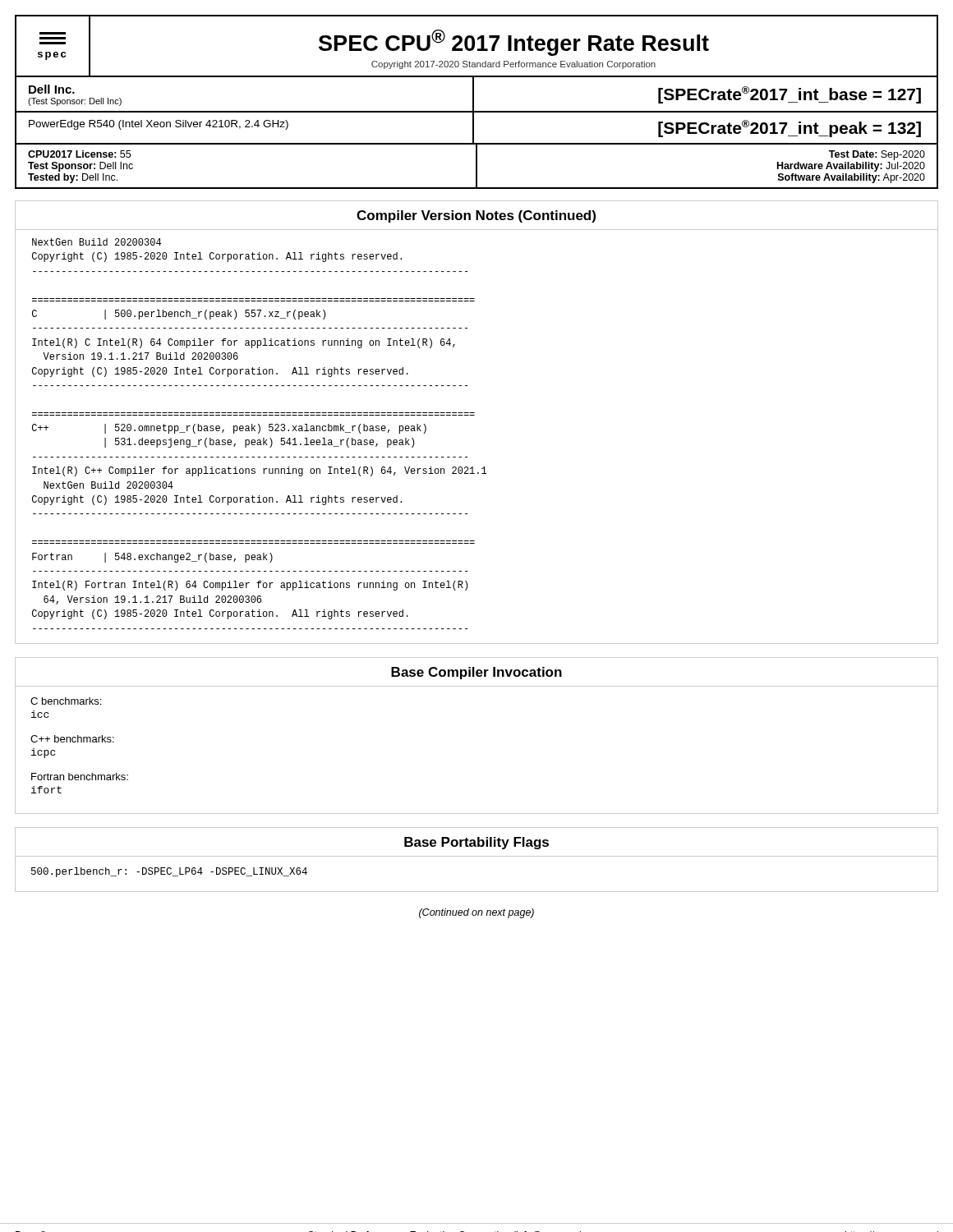Find the block starting "SPEC CPU® 2017"

click(x=513, y=41)
